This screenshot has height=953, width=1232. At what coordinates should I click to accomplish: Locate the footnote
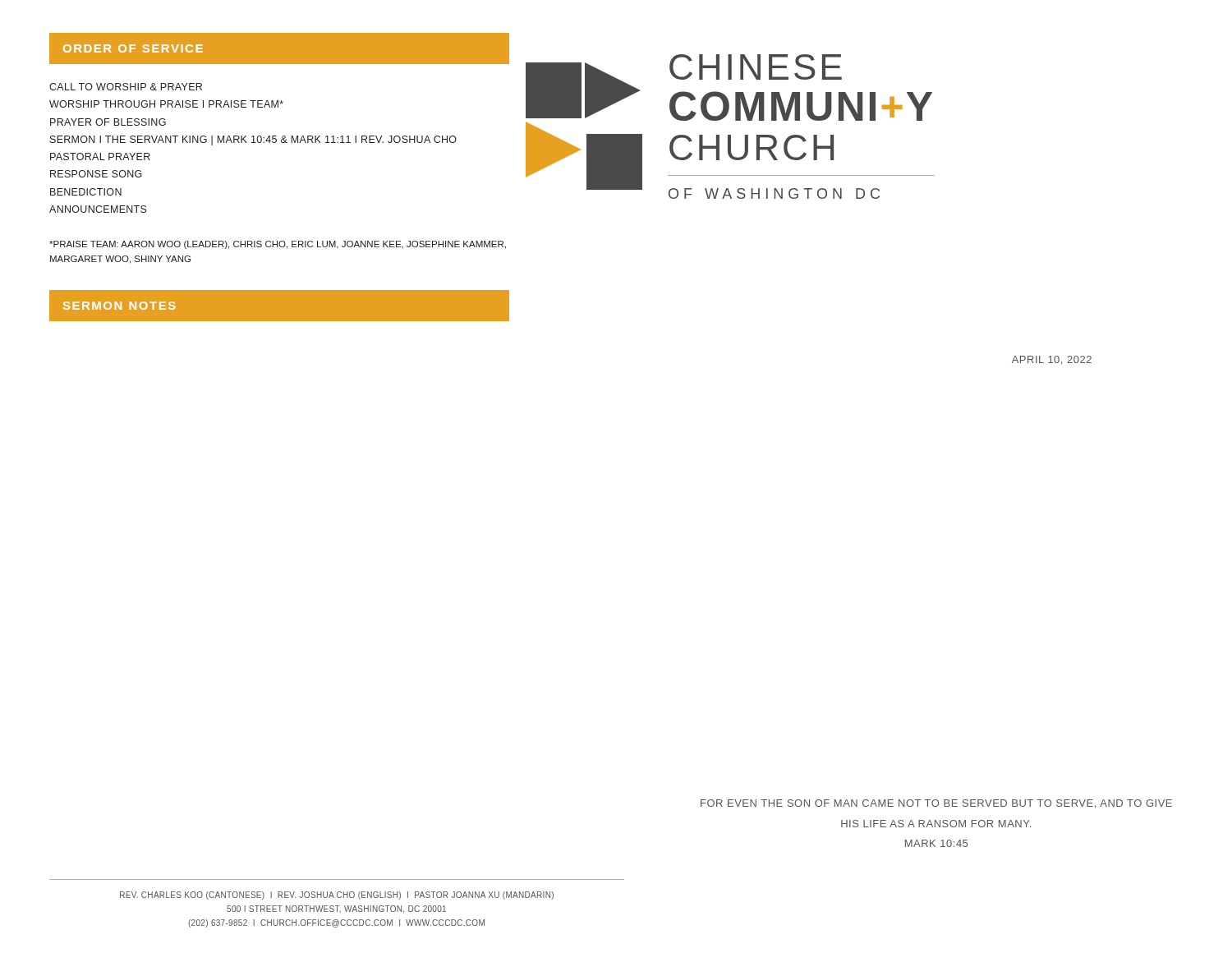click(x=278, y=252)
